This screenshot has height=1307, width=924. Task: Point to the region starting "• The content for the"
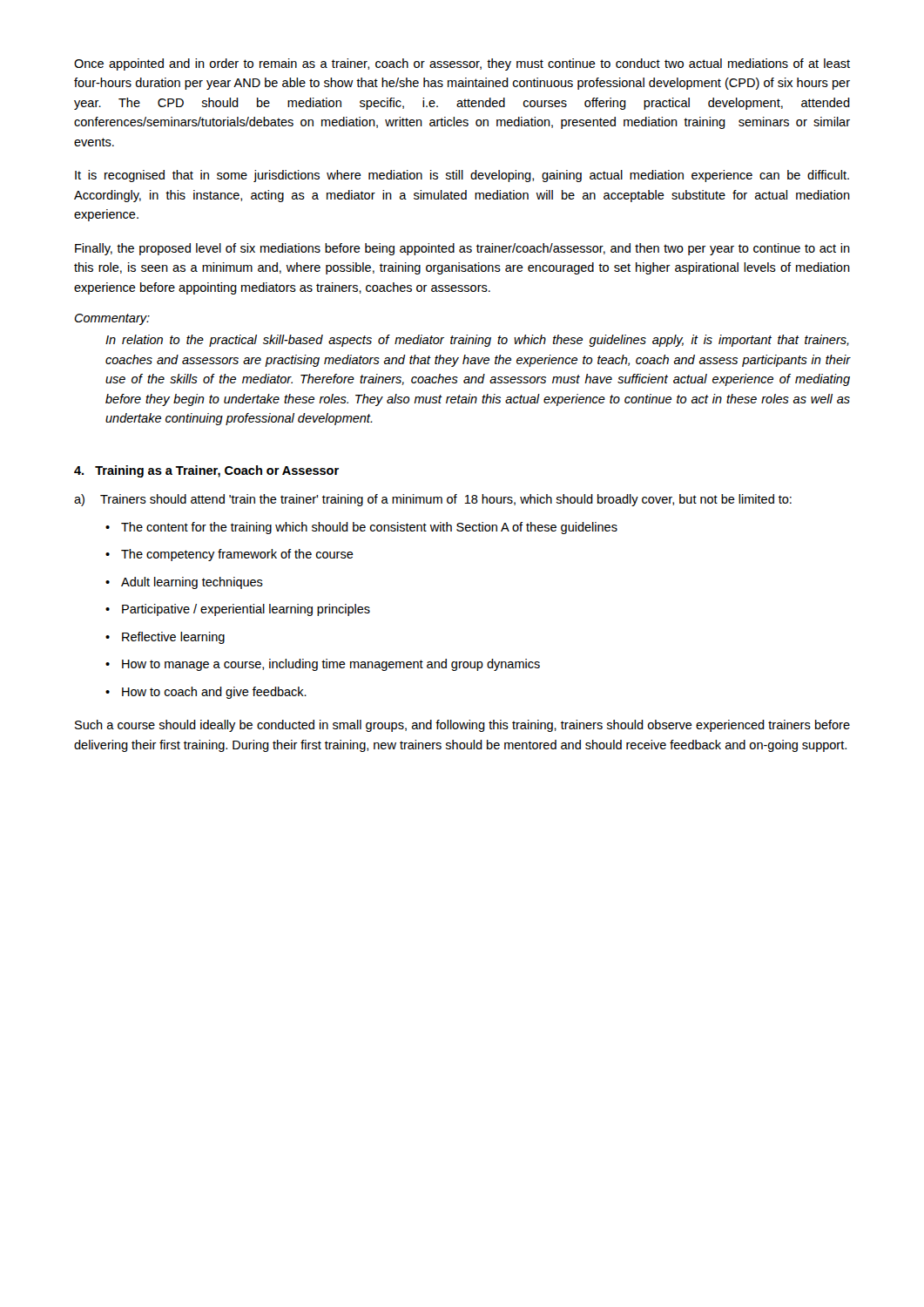pos(478,527)
